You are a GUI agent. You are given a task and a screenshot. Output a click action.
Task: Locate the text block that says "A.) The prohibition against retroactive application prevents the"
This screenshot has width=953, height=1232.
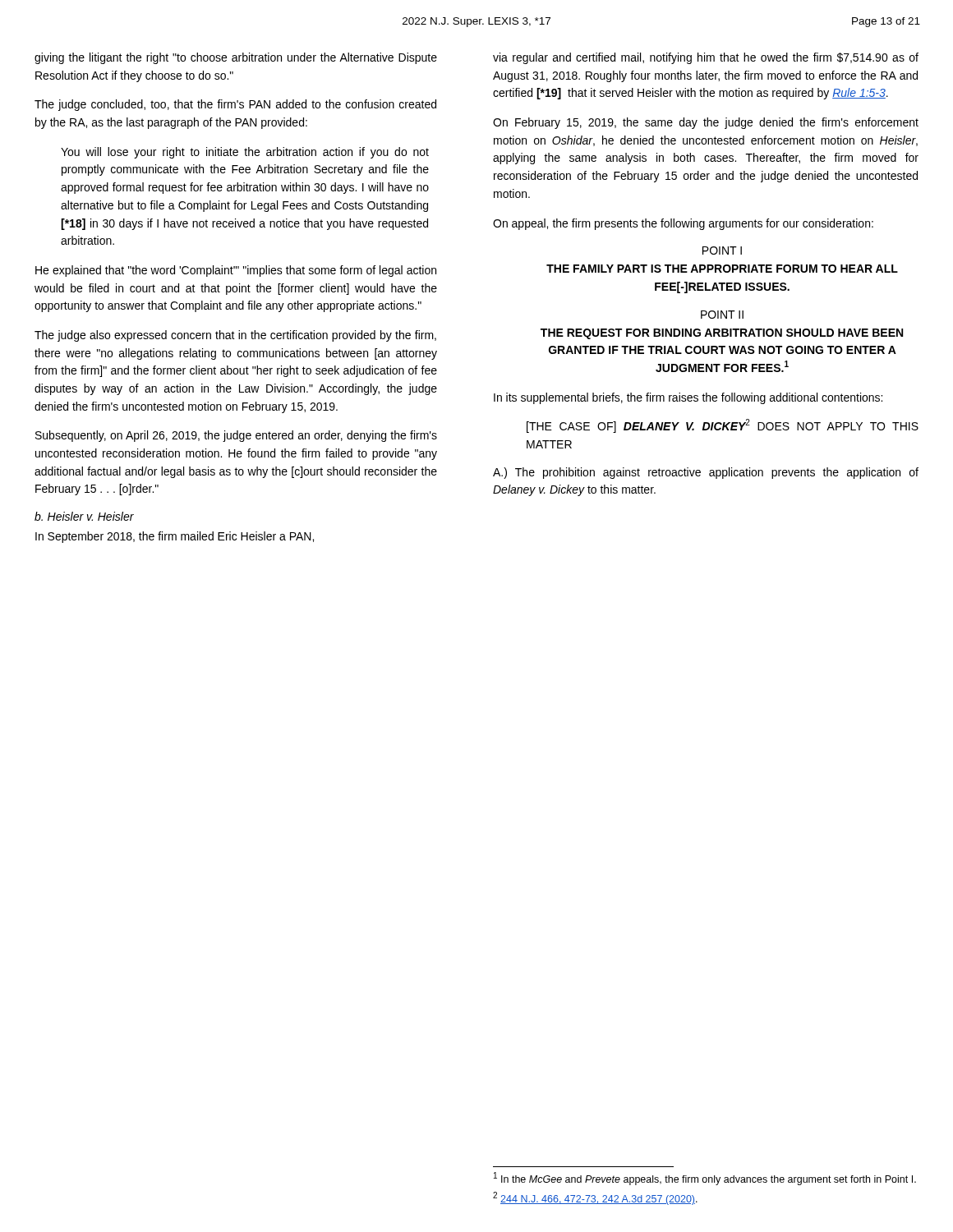[x=706, y=481]
